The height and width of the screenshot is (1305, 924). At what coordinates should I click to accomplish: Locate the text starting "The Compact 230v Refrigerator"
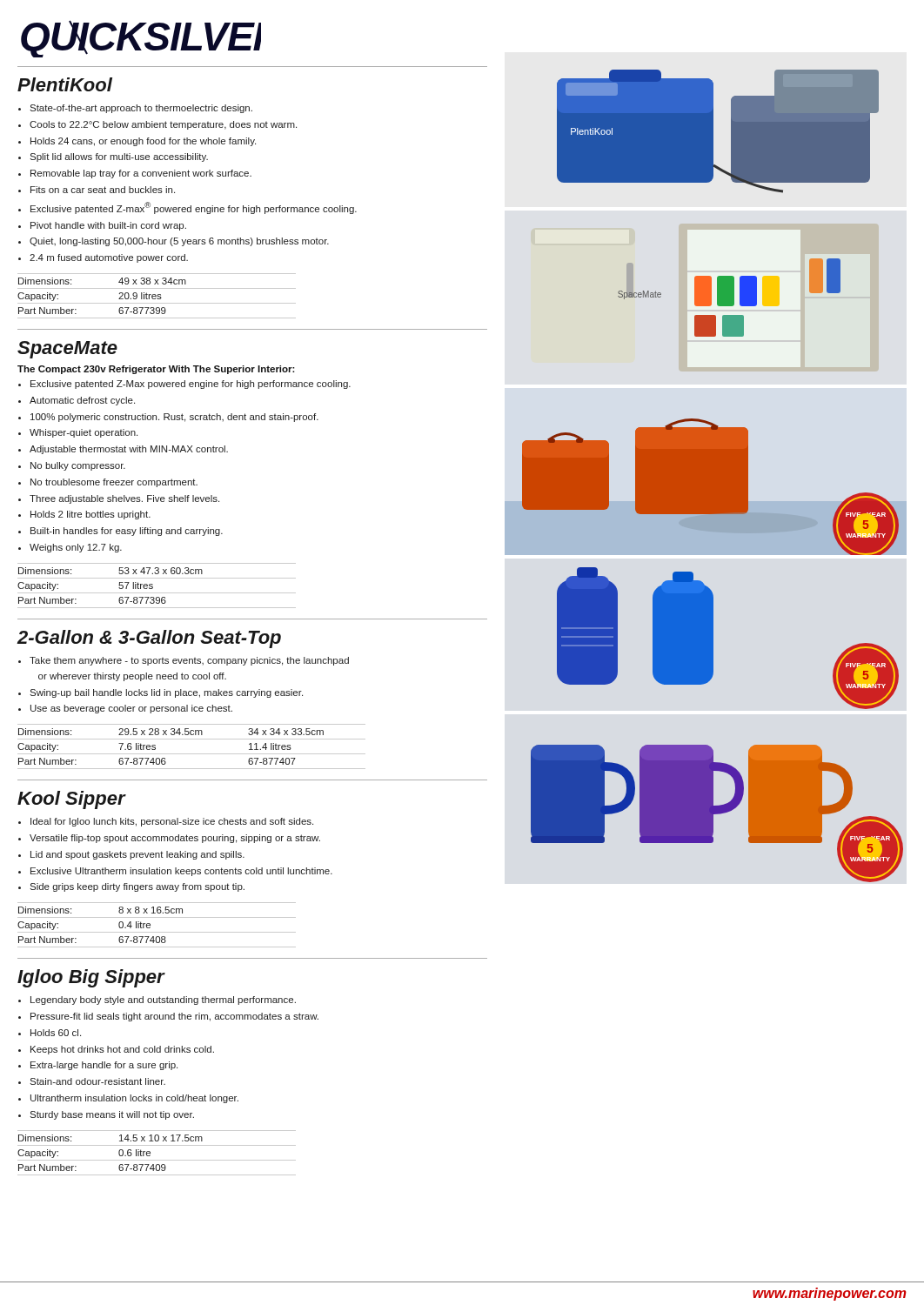click(x=156, y=369)
